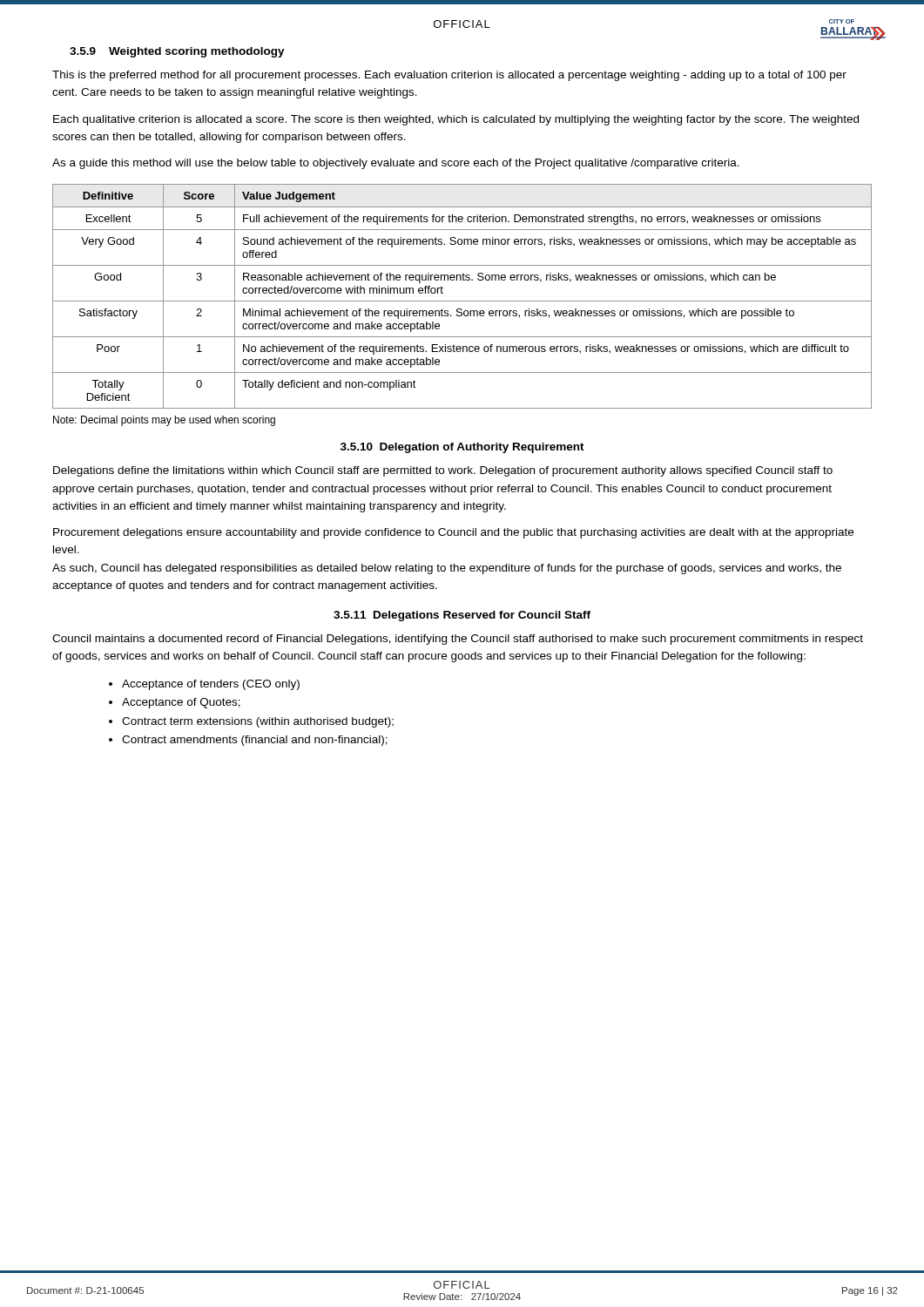Screen dimensions: 1307x924
Task: Locate the text block starting "This is the preferred method for all procurement"
Action: pos(449,83)
